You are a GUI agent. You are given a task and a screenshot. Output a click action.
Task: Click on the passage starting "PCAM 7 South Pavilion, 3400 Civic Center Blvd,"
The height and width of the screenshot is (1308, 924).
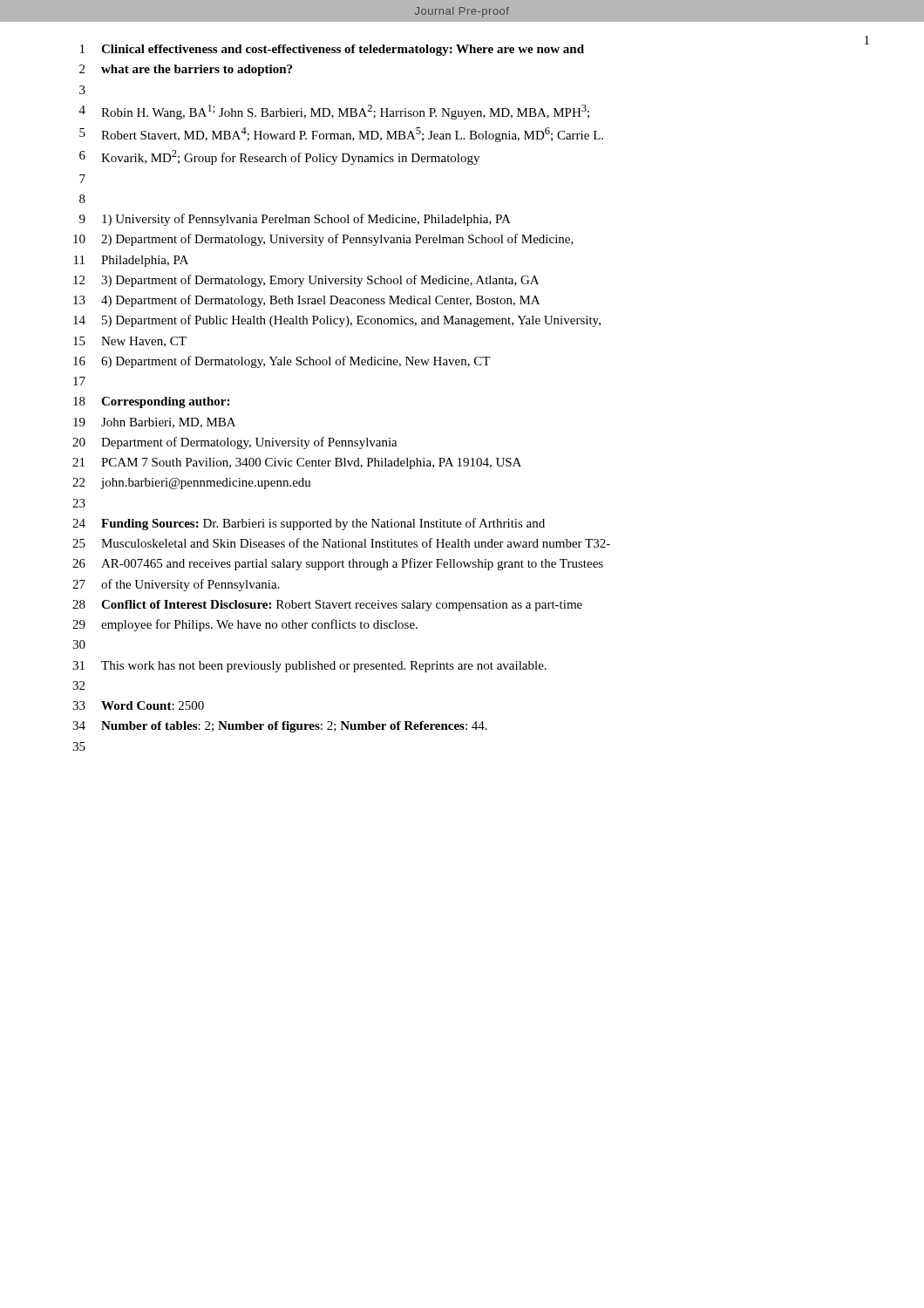coord(311,462)
